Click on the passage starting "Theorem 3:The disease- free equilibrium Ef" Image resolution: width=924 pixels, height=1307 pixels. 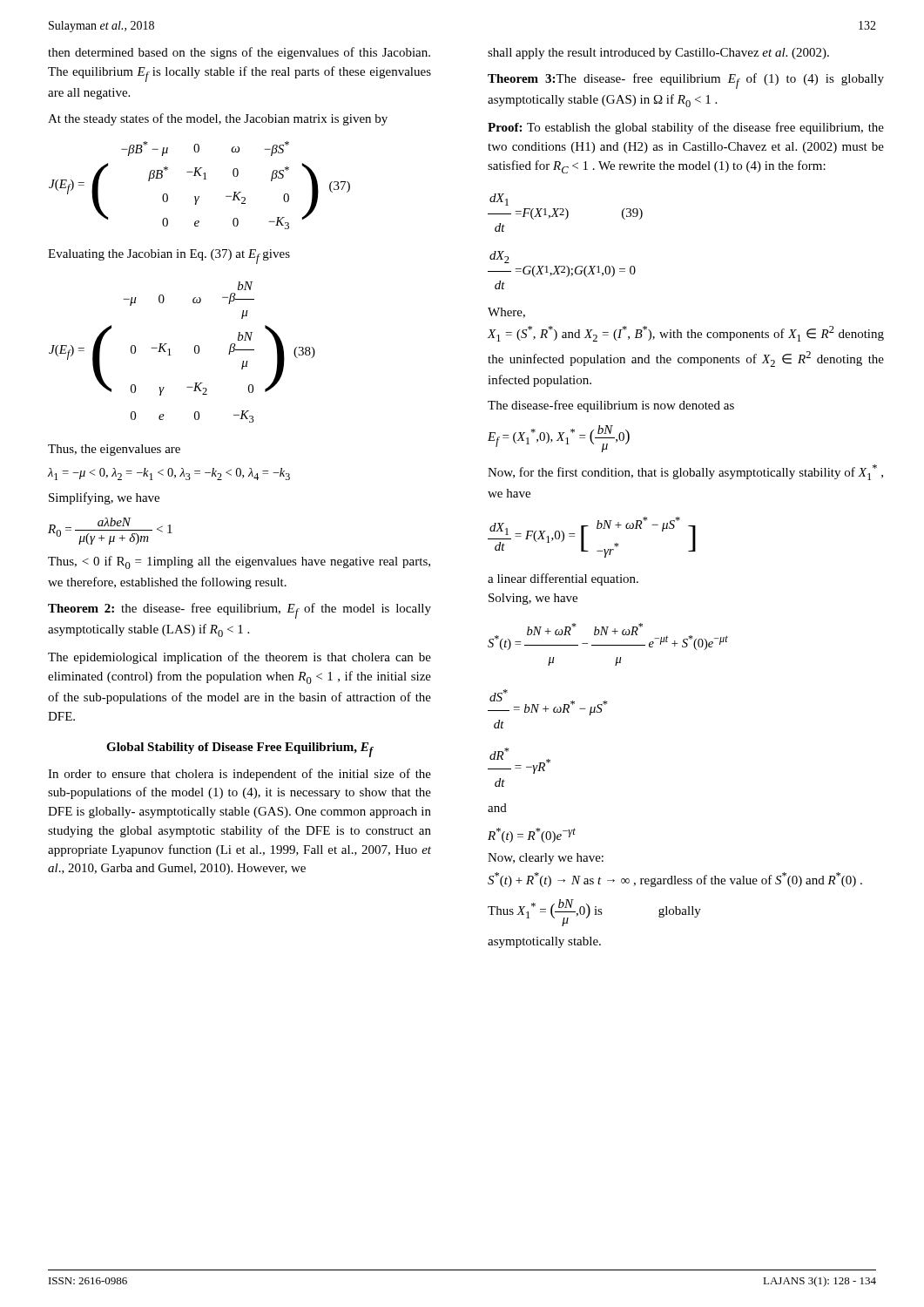click(x=686, y=91)
